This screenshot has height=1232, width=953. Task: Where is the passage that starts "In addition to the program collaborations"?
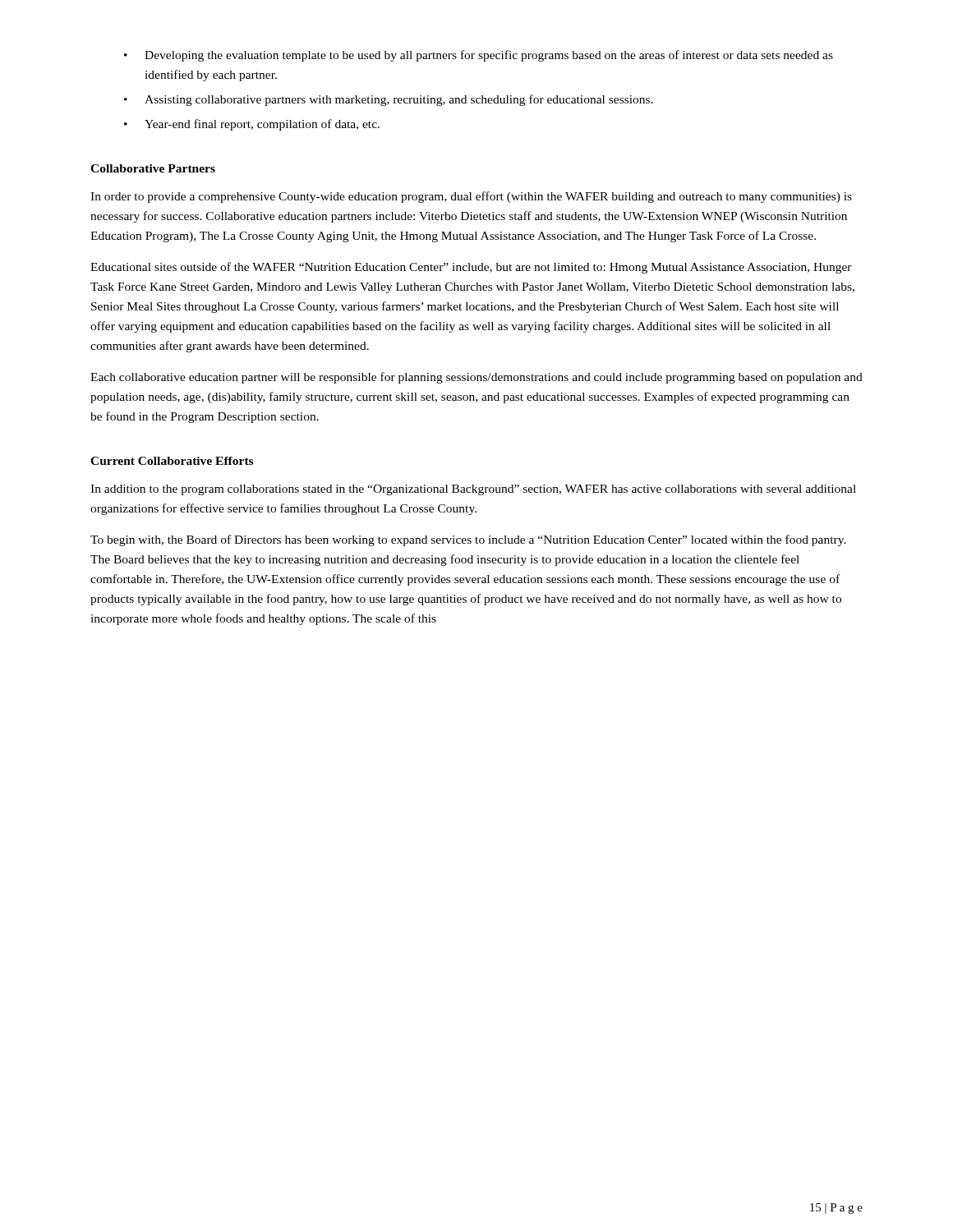point(473,498)
